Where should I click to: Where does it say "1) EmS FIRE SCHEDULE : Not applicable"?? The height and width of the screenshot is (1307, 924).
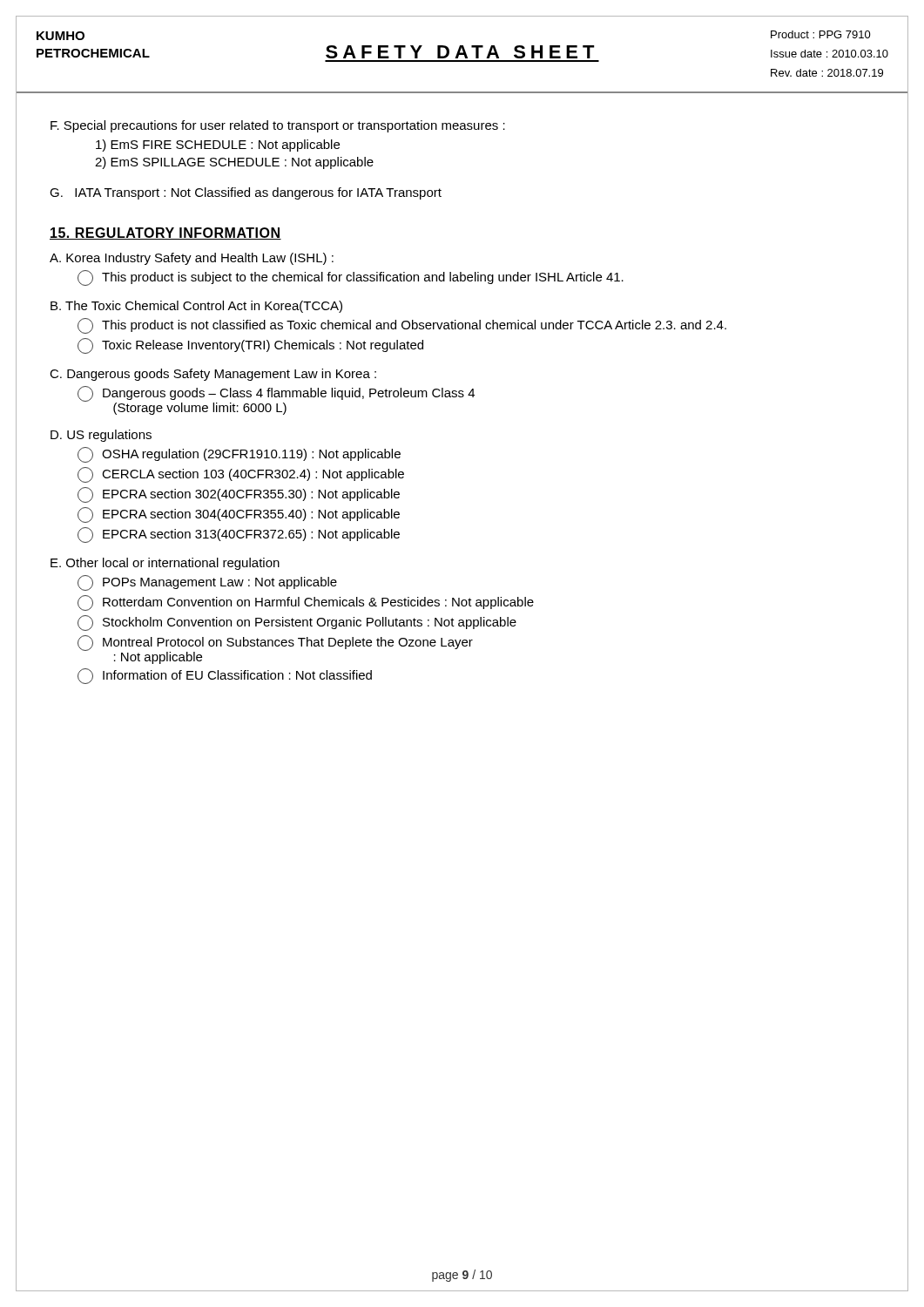coord(218,144)
